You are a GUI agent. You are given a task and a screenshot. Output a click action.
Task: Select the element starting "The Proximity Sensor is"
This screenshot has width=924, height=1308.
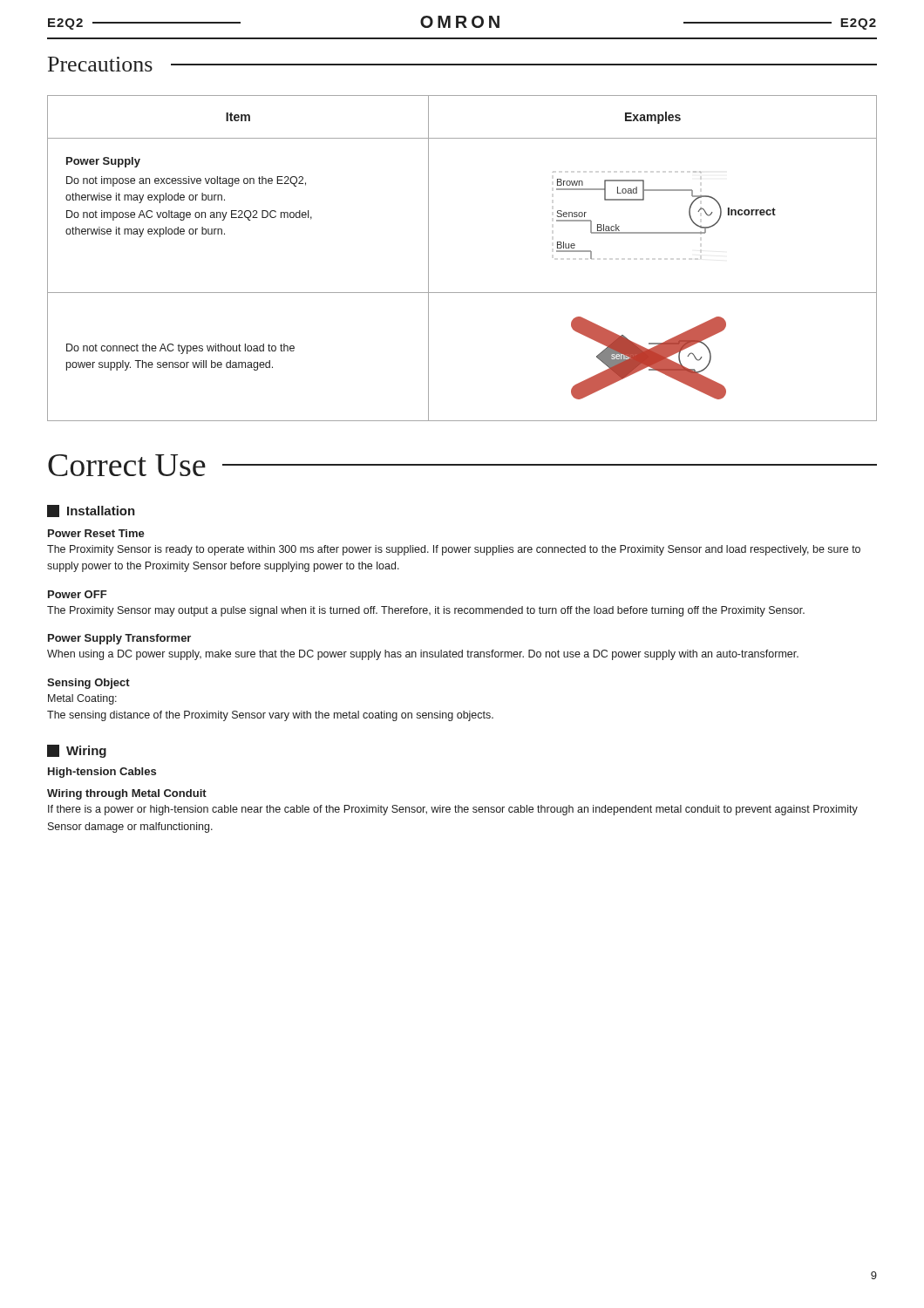454,558
